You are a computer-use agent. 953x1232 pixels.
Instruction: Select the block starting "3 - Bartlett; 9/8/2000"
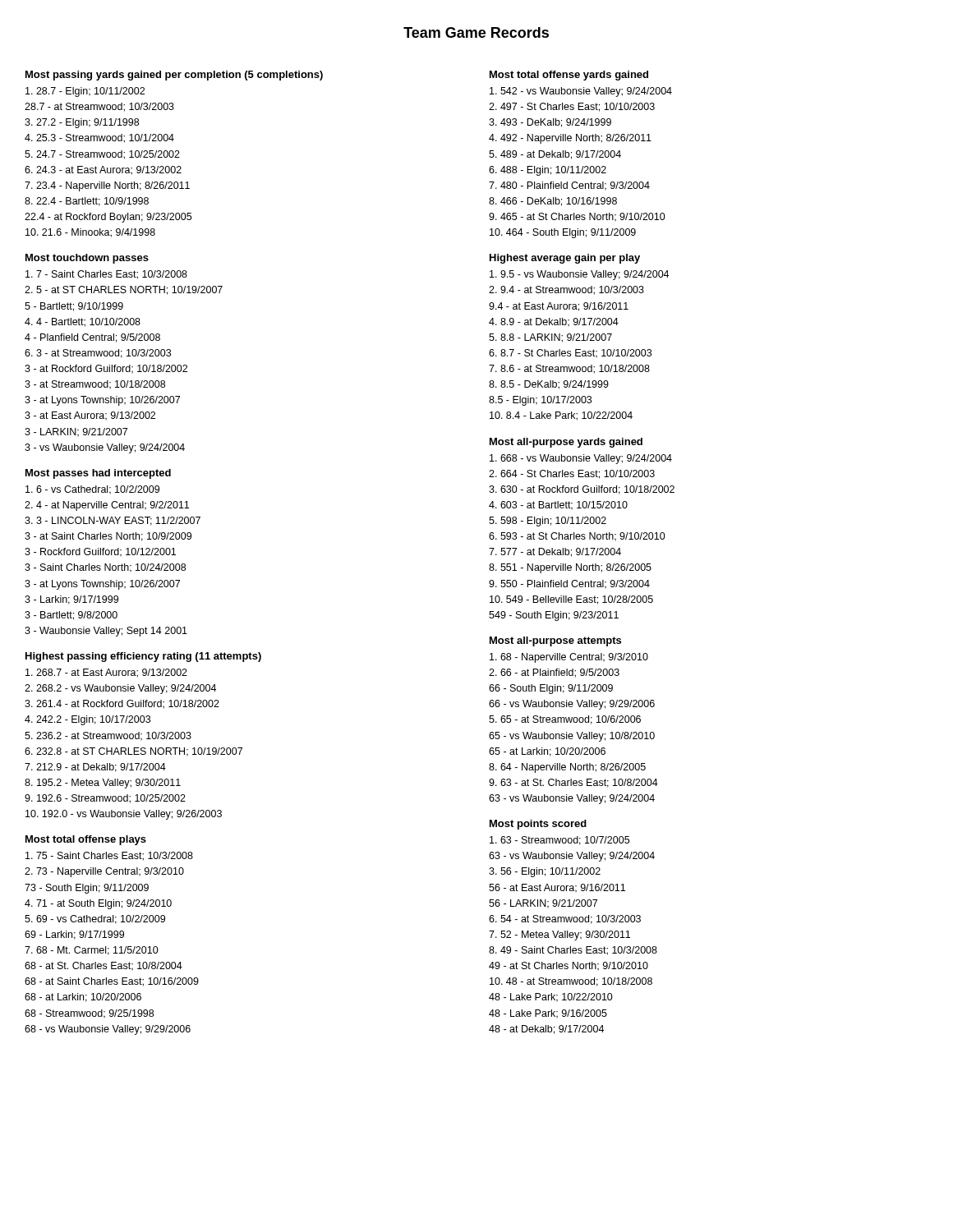[x=71, y=615]
